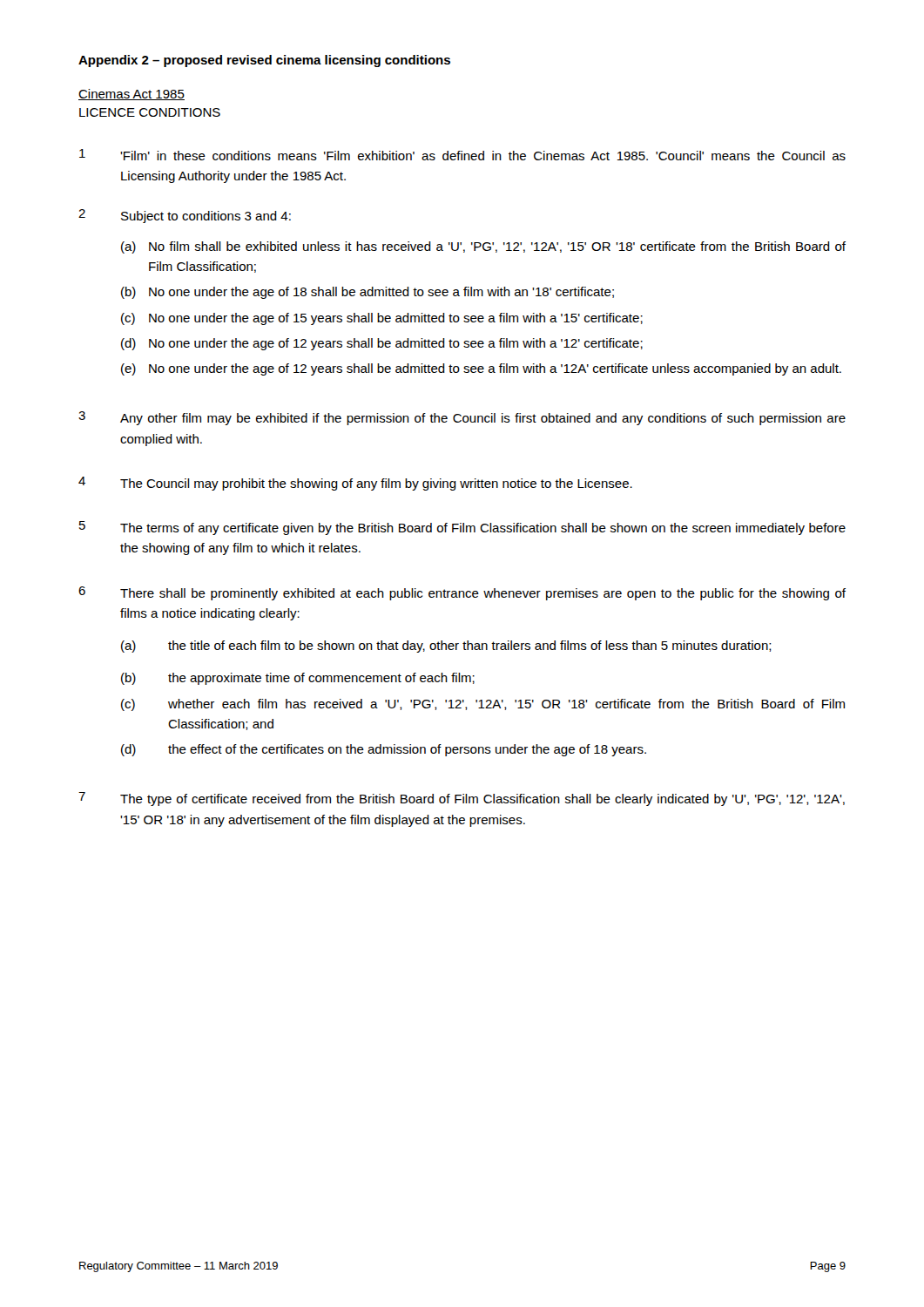Find the list item that reads "6 There shall"

click(462, 673)
